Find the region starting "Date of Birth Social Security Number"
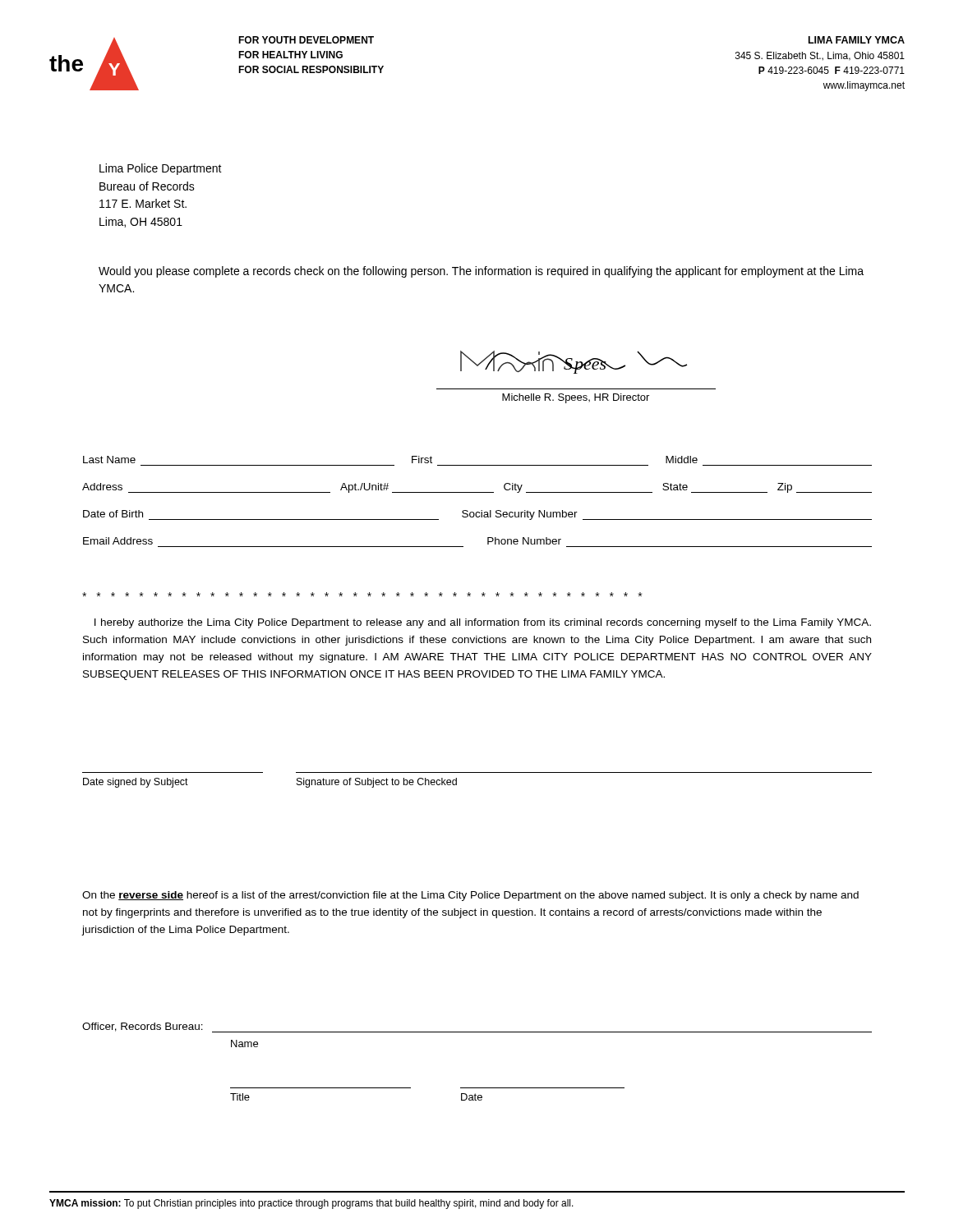 click(477, 513)
